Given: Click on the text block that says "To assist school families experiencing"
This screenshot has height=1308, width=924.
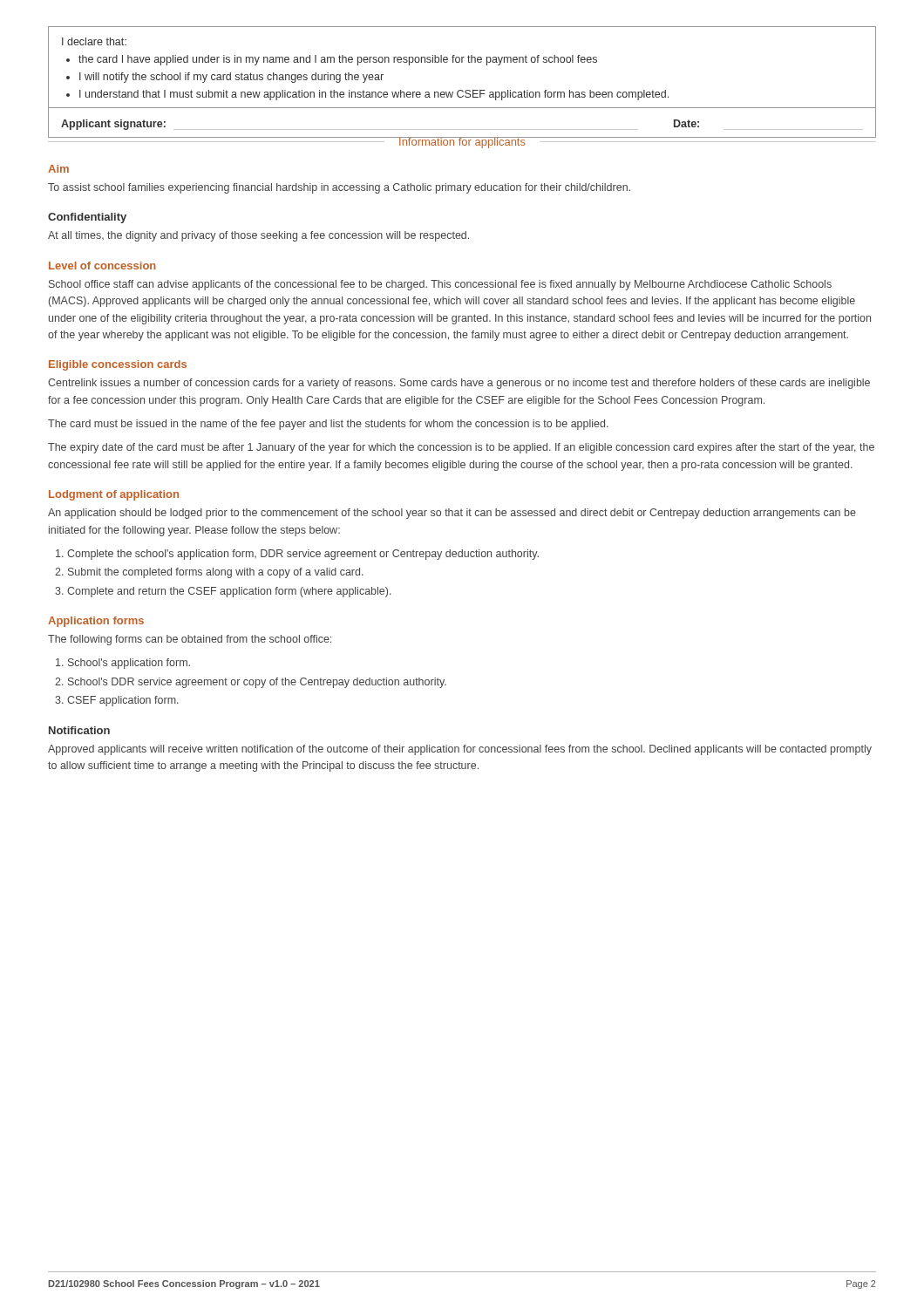Looking at the screenshot, I should (340, 188).
